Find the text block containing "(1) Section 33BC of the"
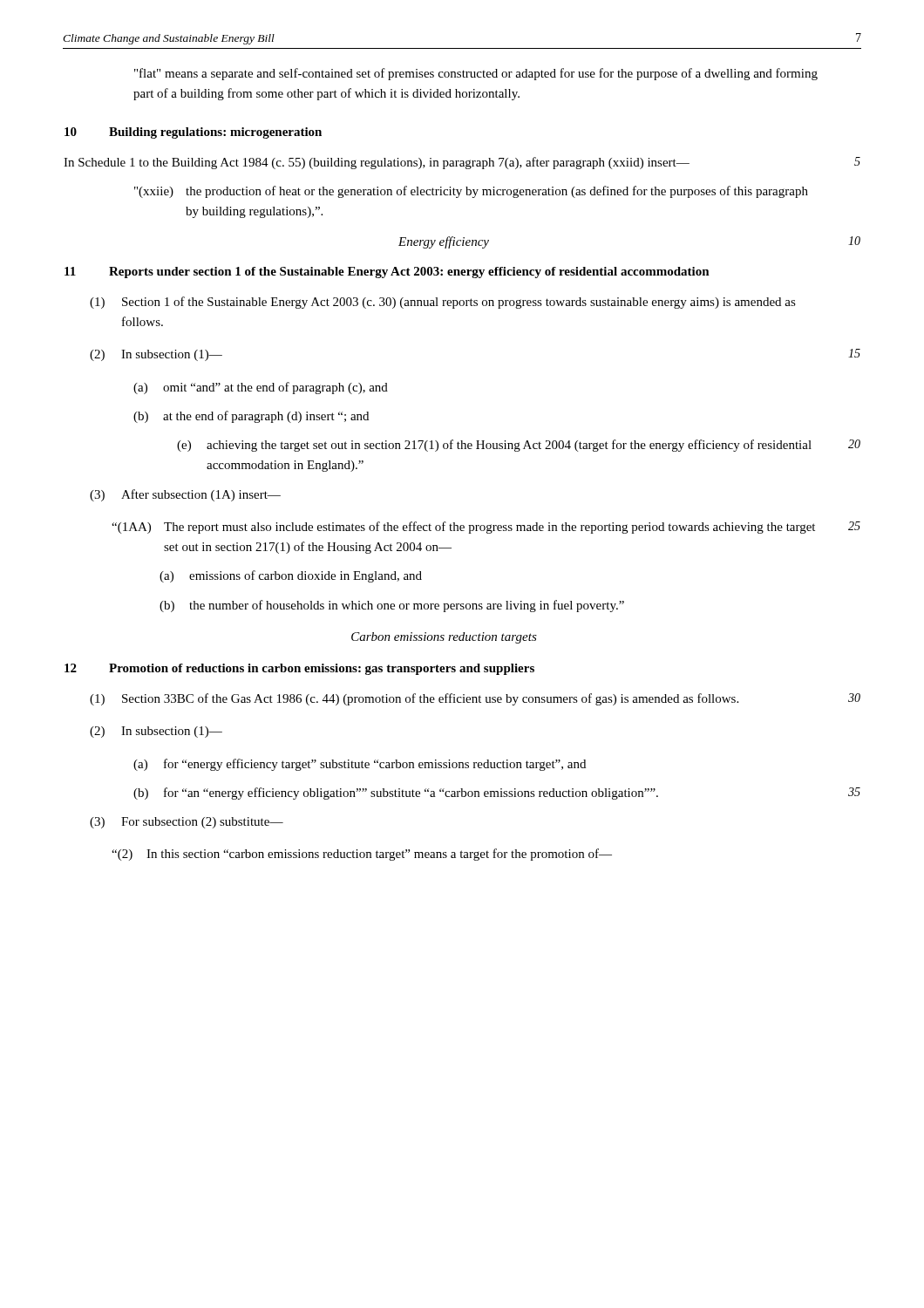Viewport: 924px width, 1308px height. click(462, 701)
